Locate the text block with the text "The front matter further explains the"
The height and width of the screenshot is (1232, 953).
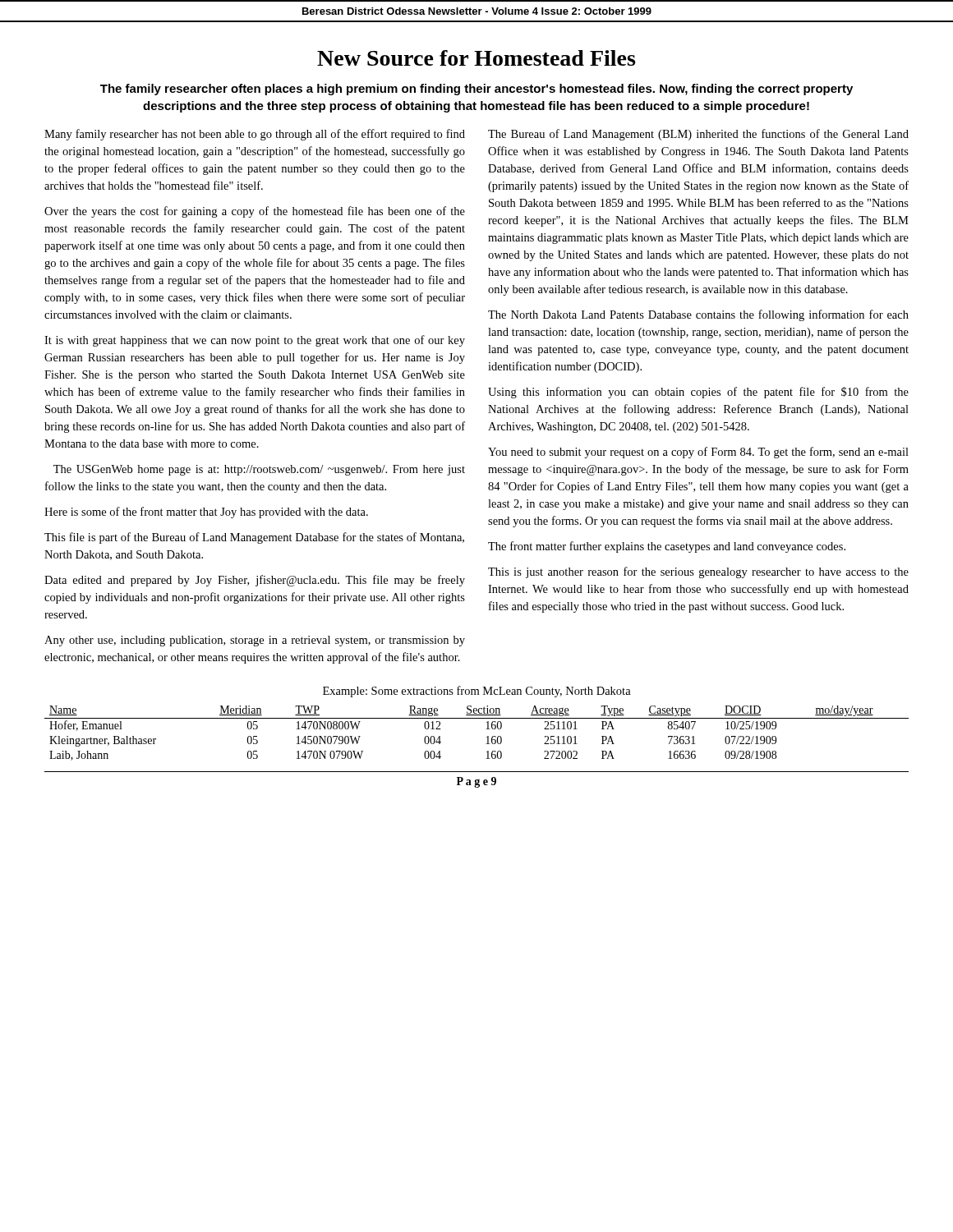pos(698,547)
